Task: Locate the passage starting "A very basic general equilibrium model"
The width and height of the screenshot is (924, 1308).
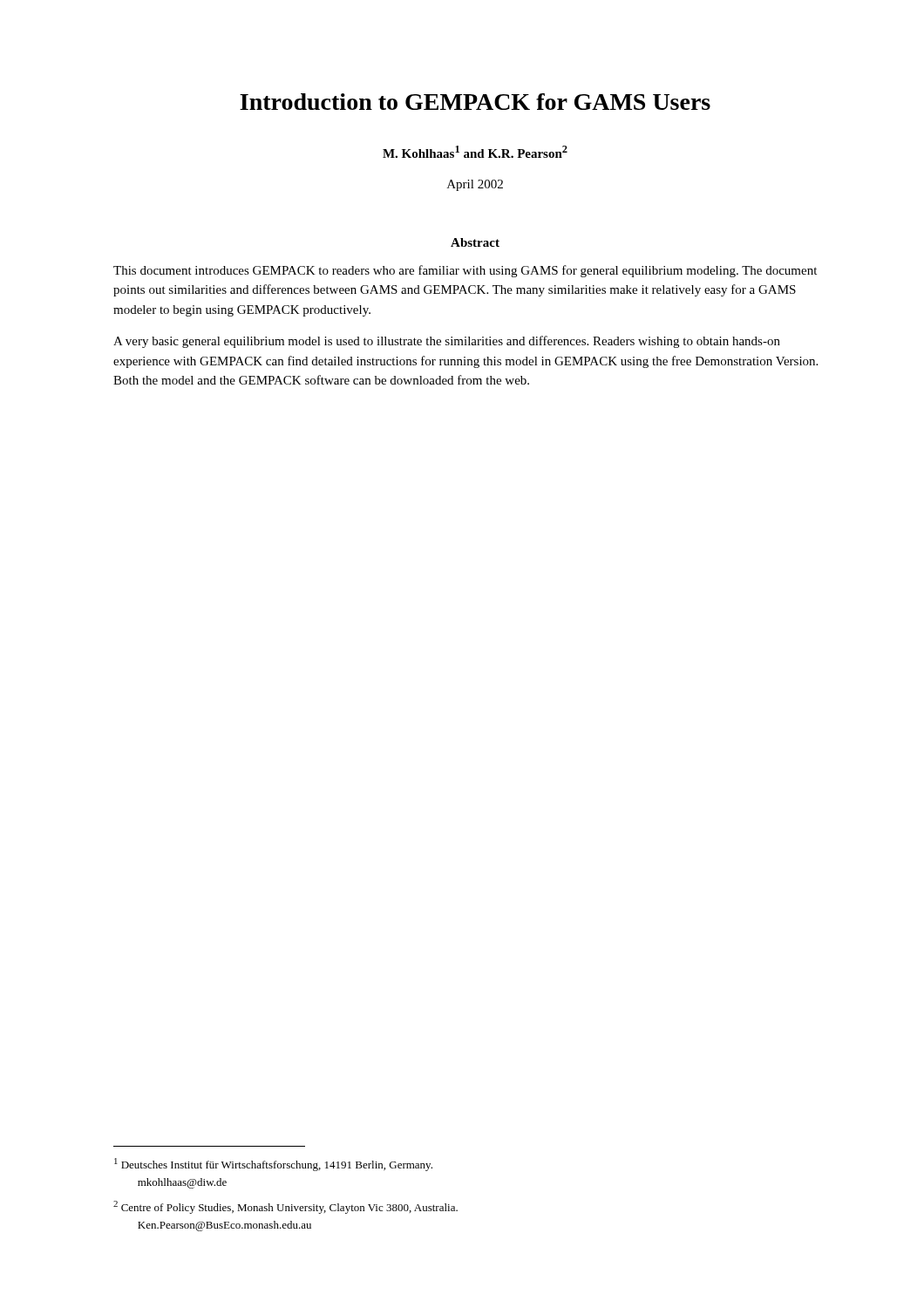Action: click(x=466, y=361)
